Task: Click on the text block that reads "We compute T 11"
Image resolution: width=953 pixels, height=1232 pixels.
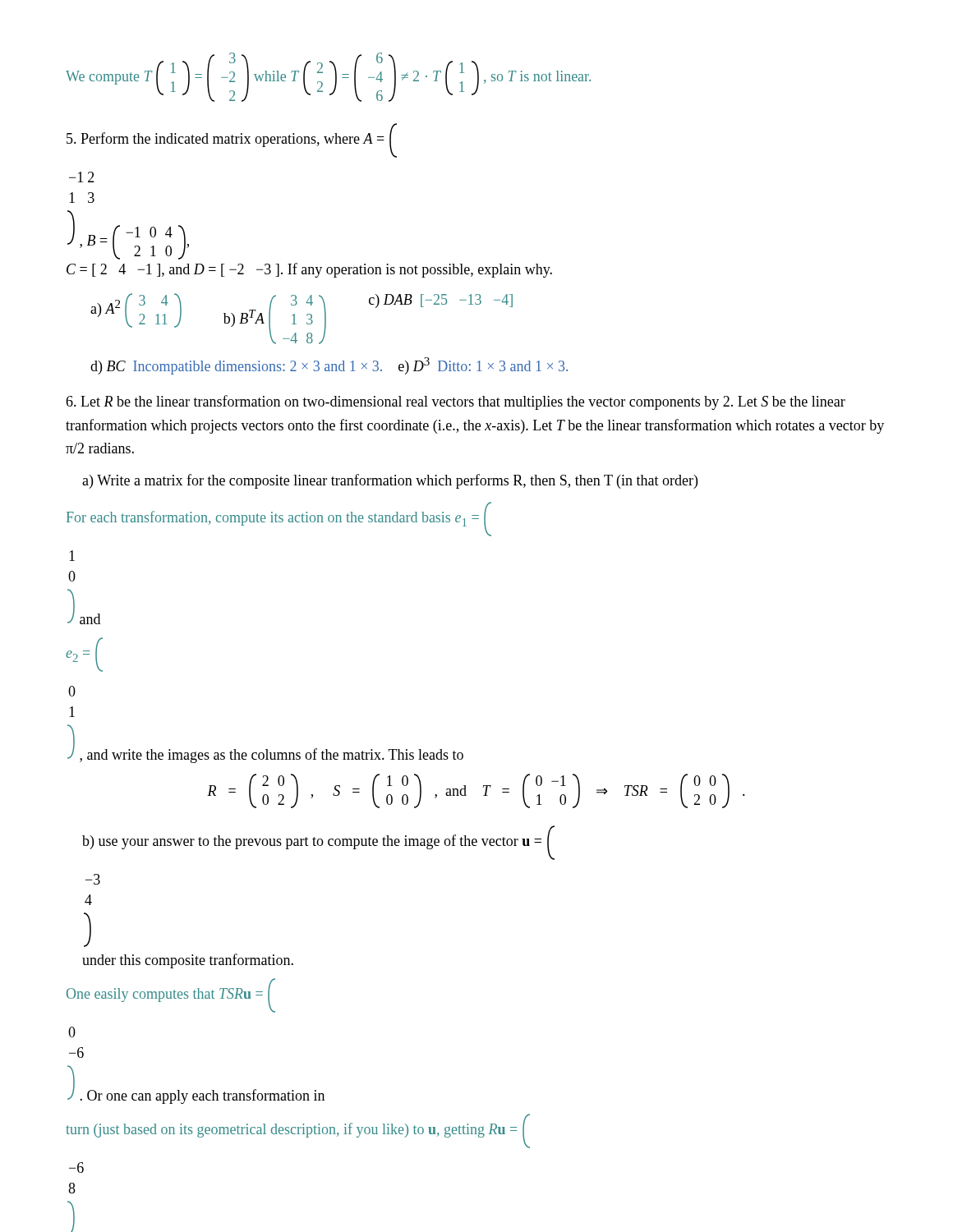Action: pyautogui.click(x=329, y=77)
